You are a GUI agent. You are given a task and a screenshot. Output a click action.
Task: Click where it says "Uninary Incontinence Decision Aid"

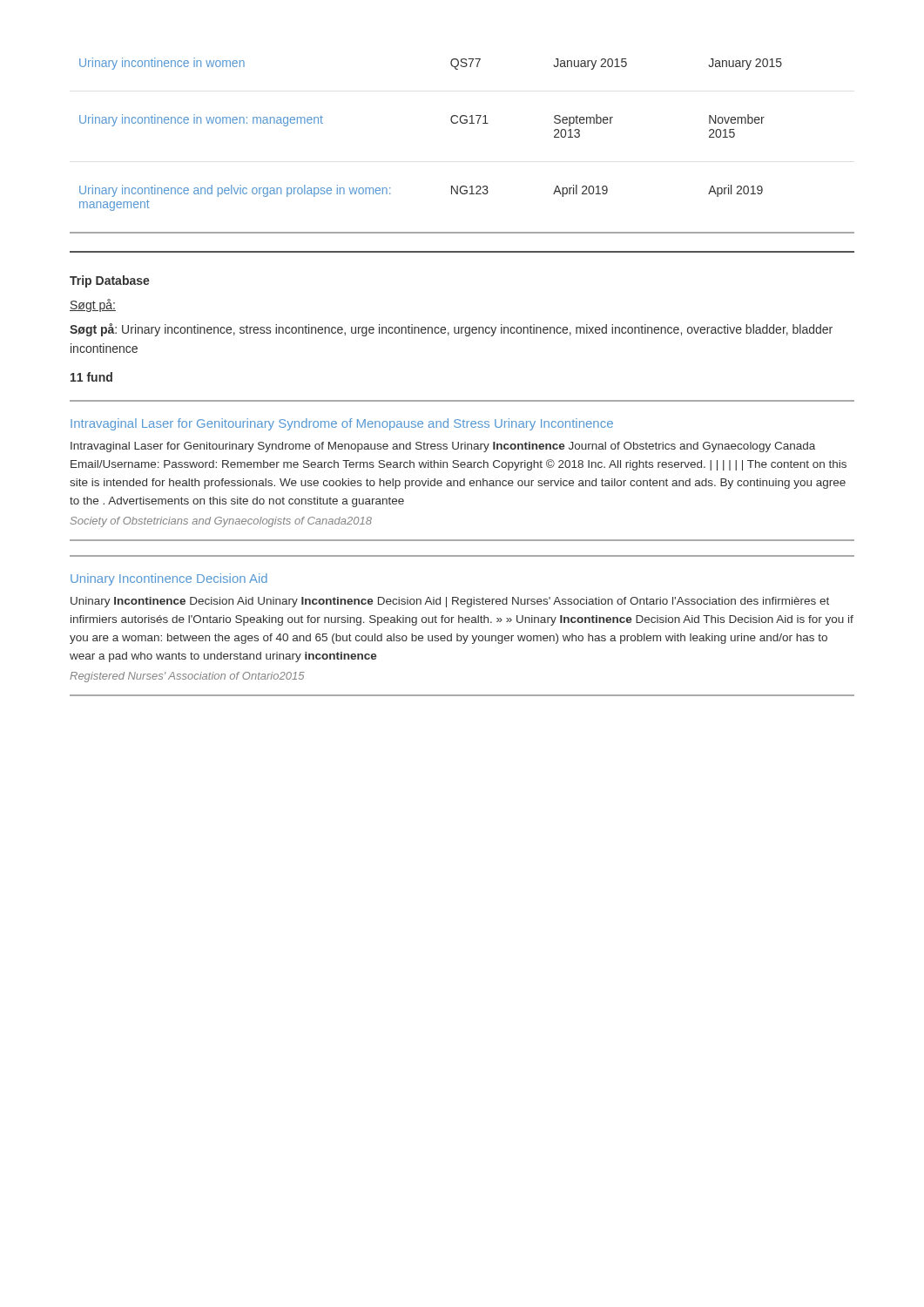[x=169, y=578]
